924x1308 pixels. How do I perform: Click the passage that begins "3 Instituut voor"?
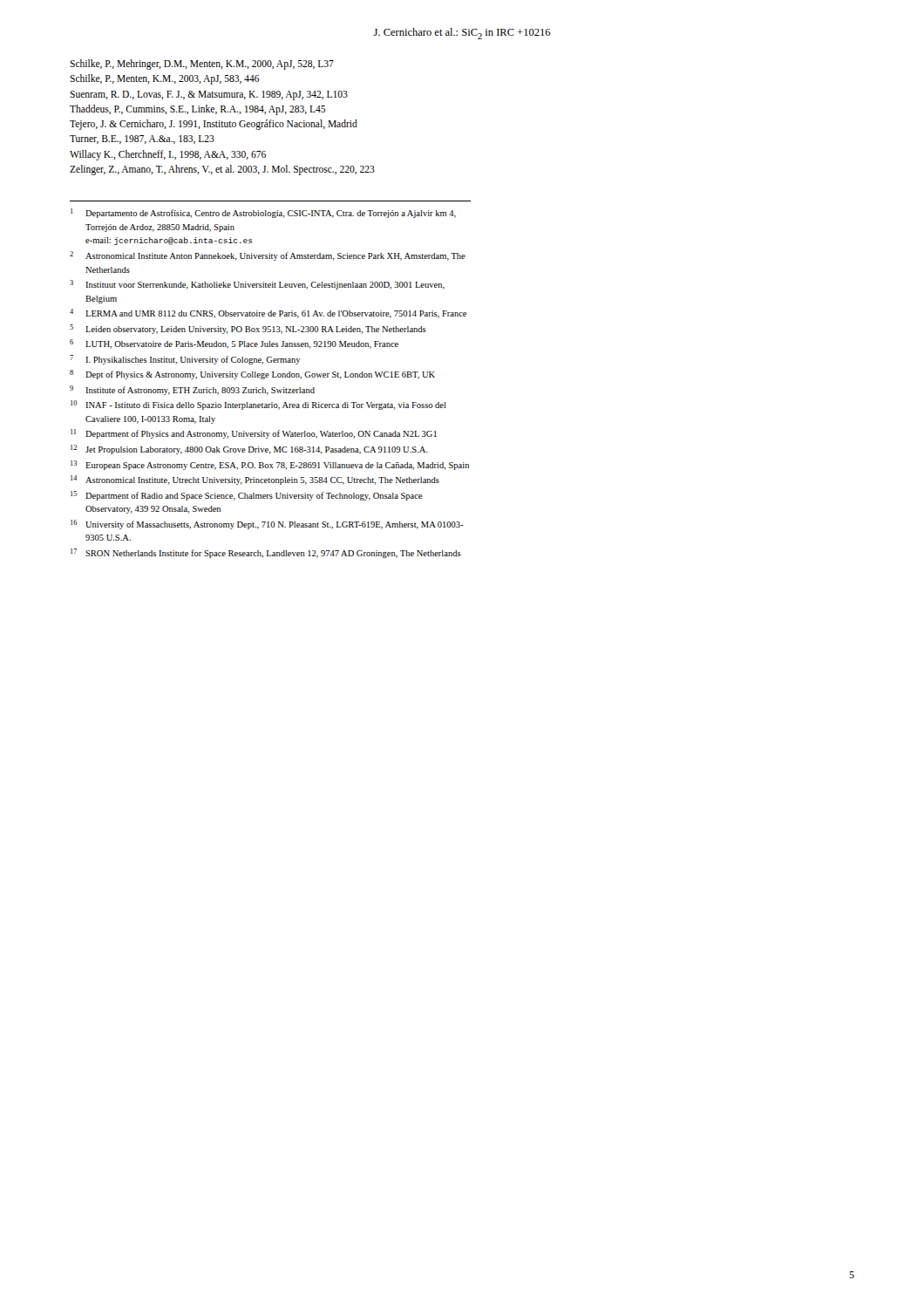270,292
